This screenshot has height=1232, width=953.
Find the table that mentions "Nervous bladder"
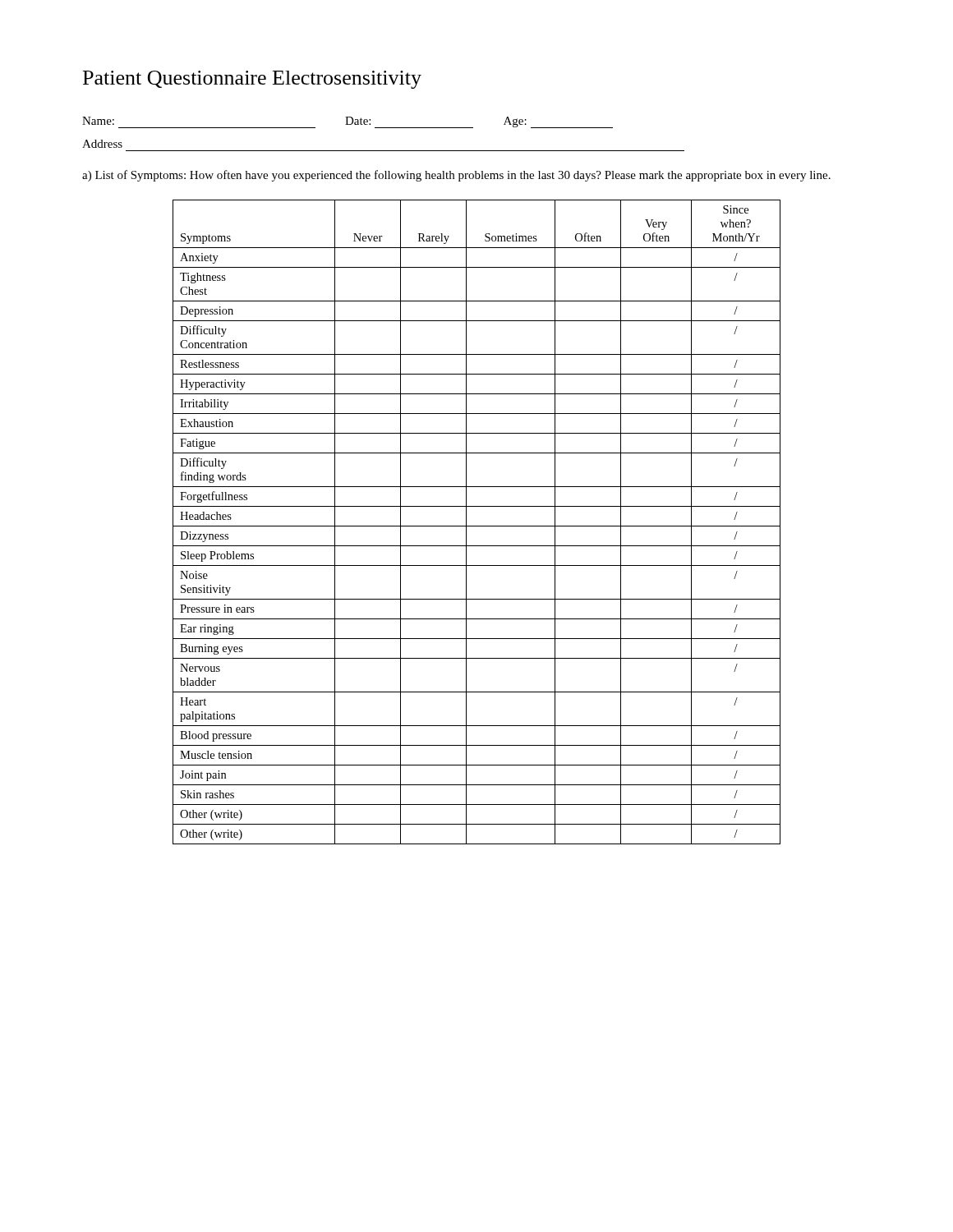click(476, 522)
